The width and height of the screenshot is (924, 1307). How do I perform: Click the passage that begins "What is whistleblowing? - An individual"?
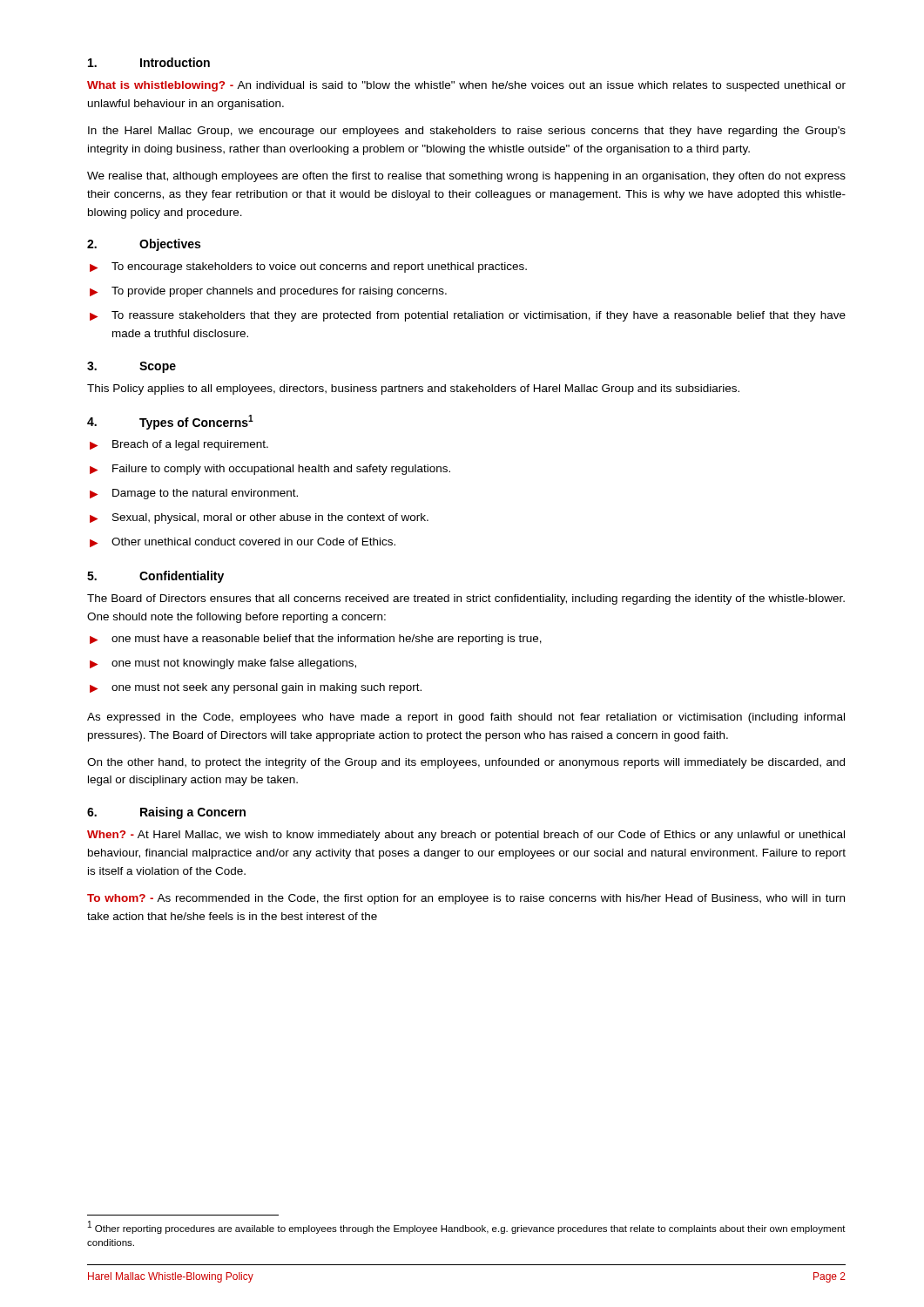(466, 94)
